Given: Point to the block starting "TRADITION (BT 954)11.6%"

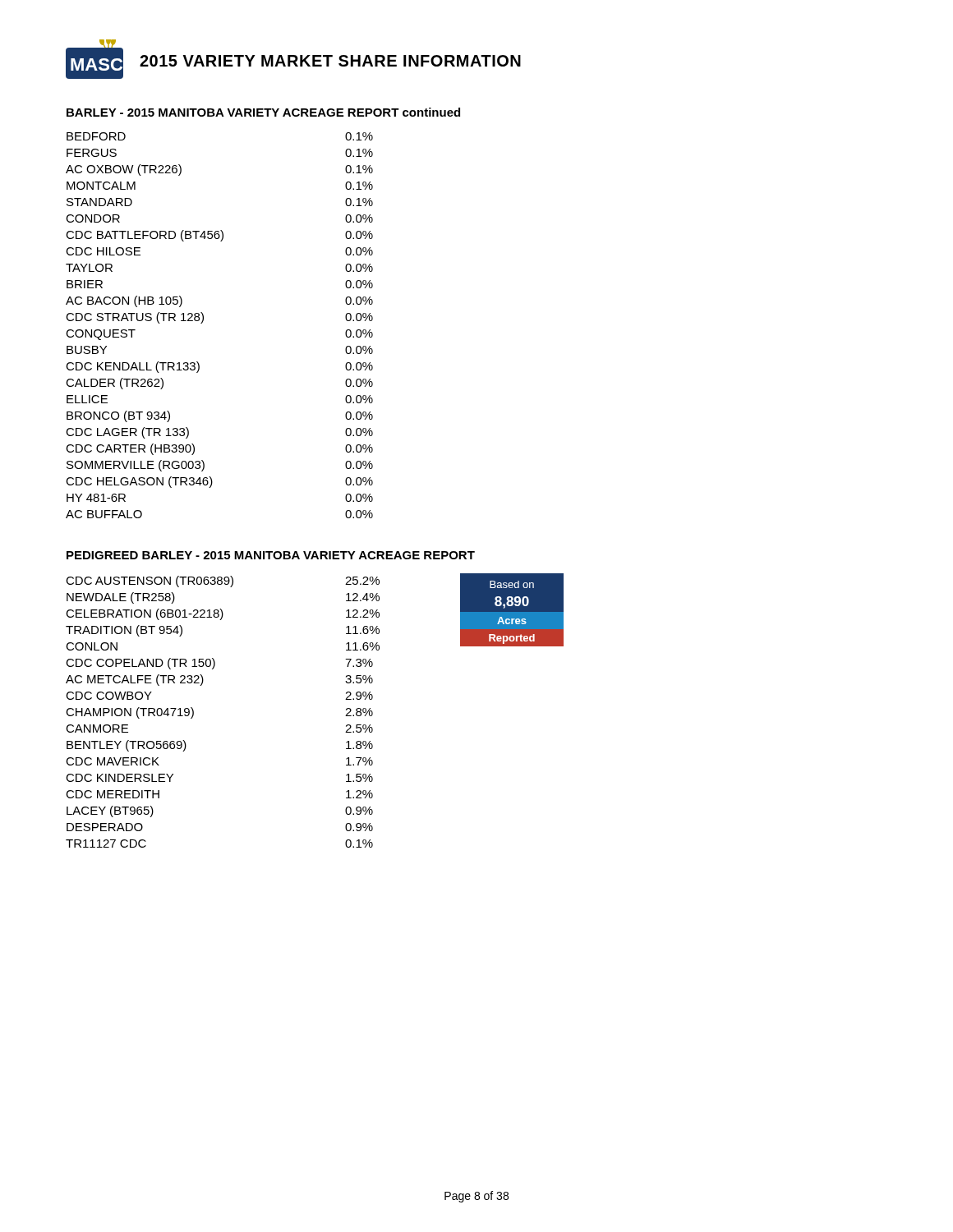Looking at the screenshot, I should tap(128, 630).
